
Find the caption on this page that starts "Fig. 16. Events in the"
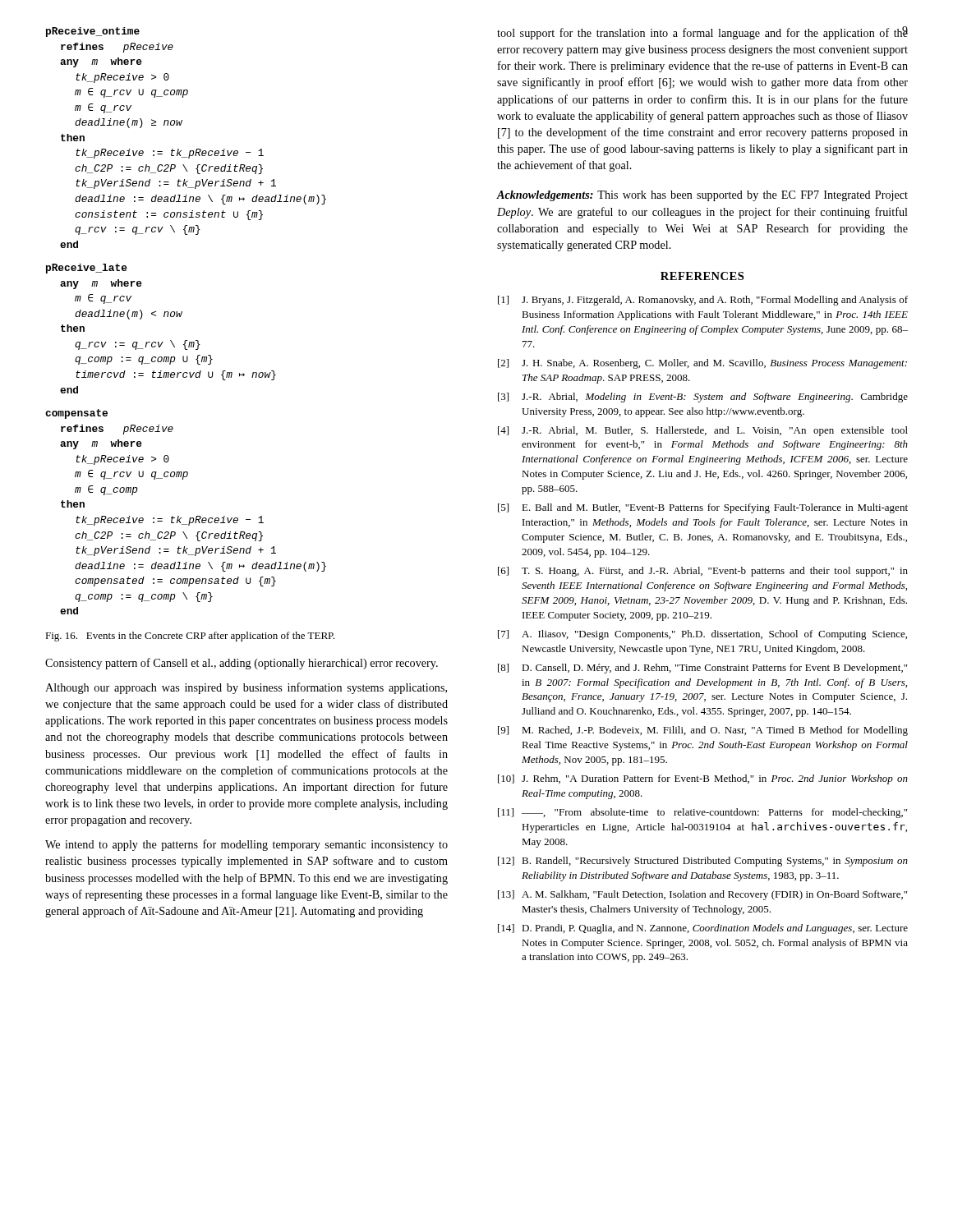tap(190, 635)
